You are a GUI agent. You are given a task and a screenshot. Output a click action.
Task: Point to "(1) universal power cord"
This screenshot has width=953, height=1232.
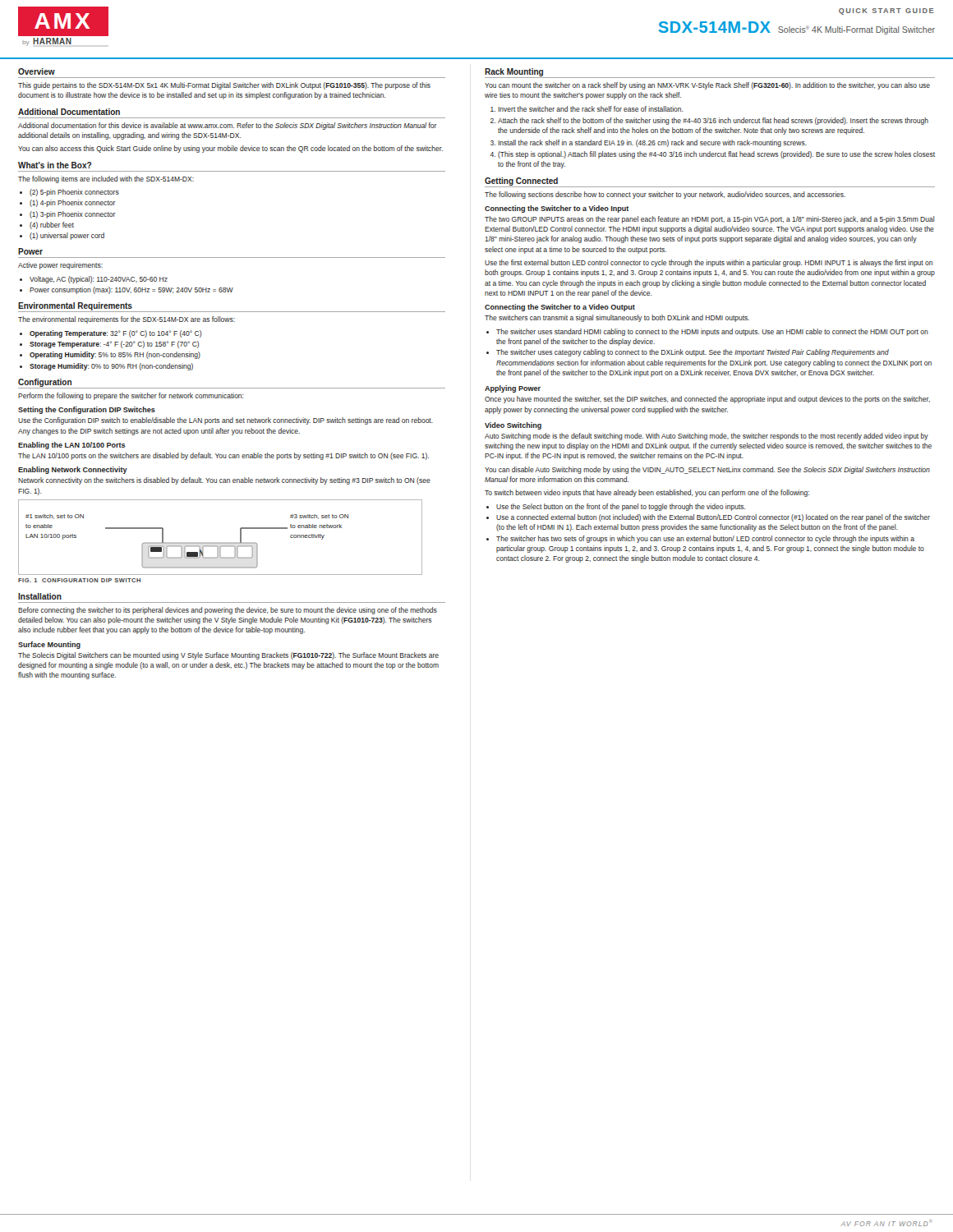click(x=67, y=236)
